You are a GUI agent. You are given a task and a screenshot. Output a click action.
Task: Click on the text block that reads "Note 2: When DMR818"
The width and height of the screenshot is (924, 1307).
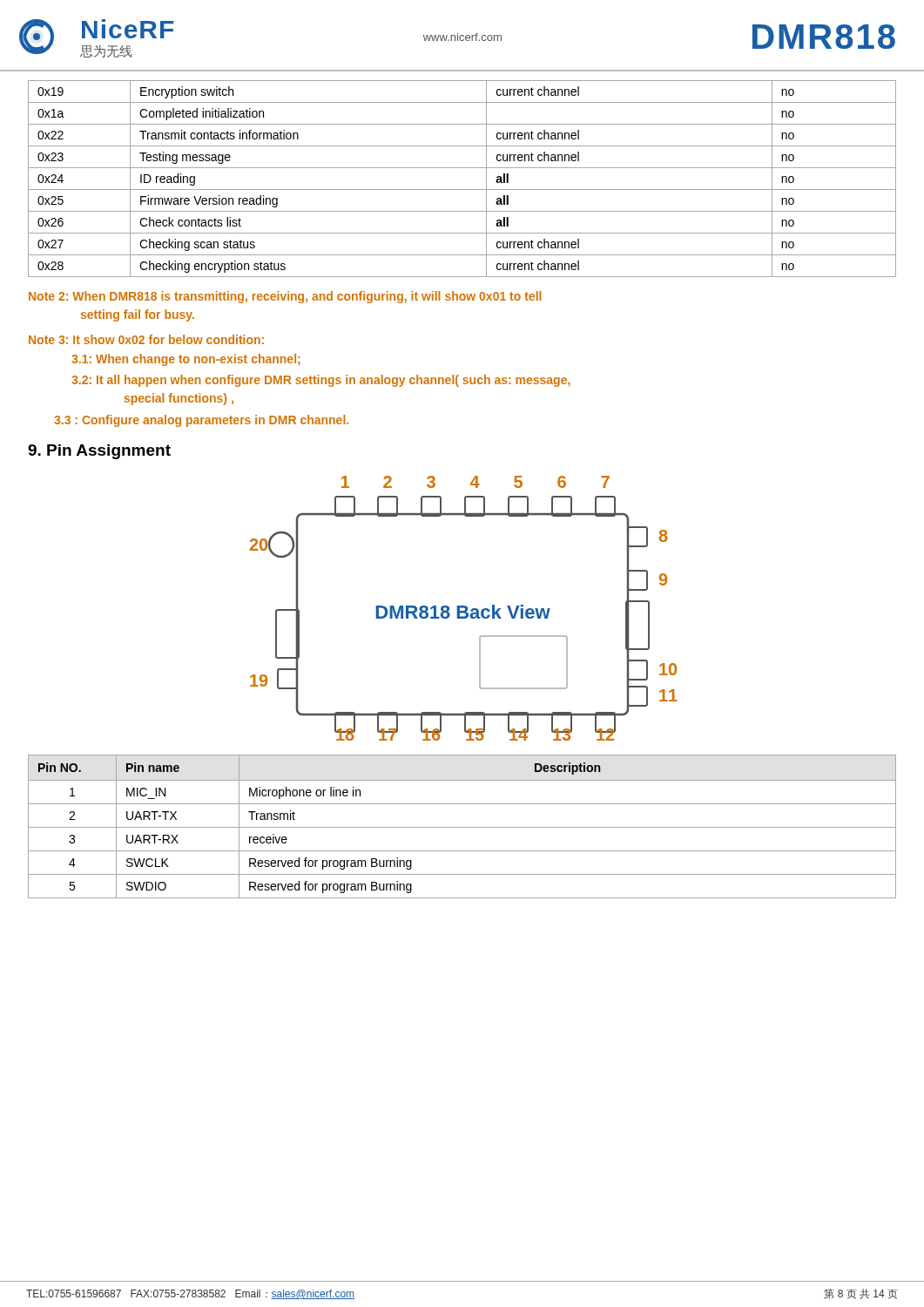pos(285,305)
